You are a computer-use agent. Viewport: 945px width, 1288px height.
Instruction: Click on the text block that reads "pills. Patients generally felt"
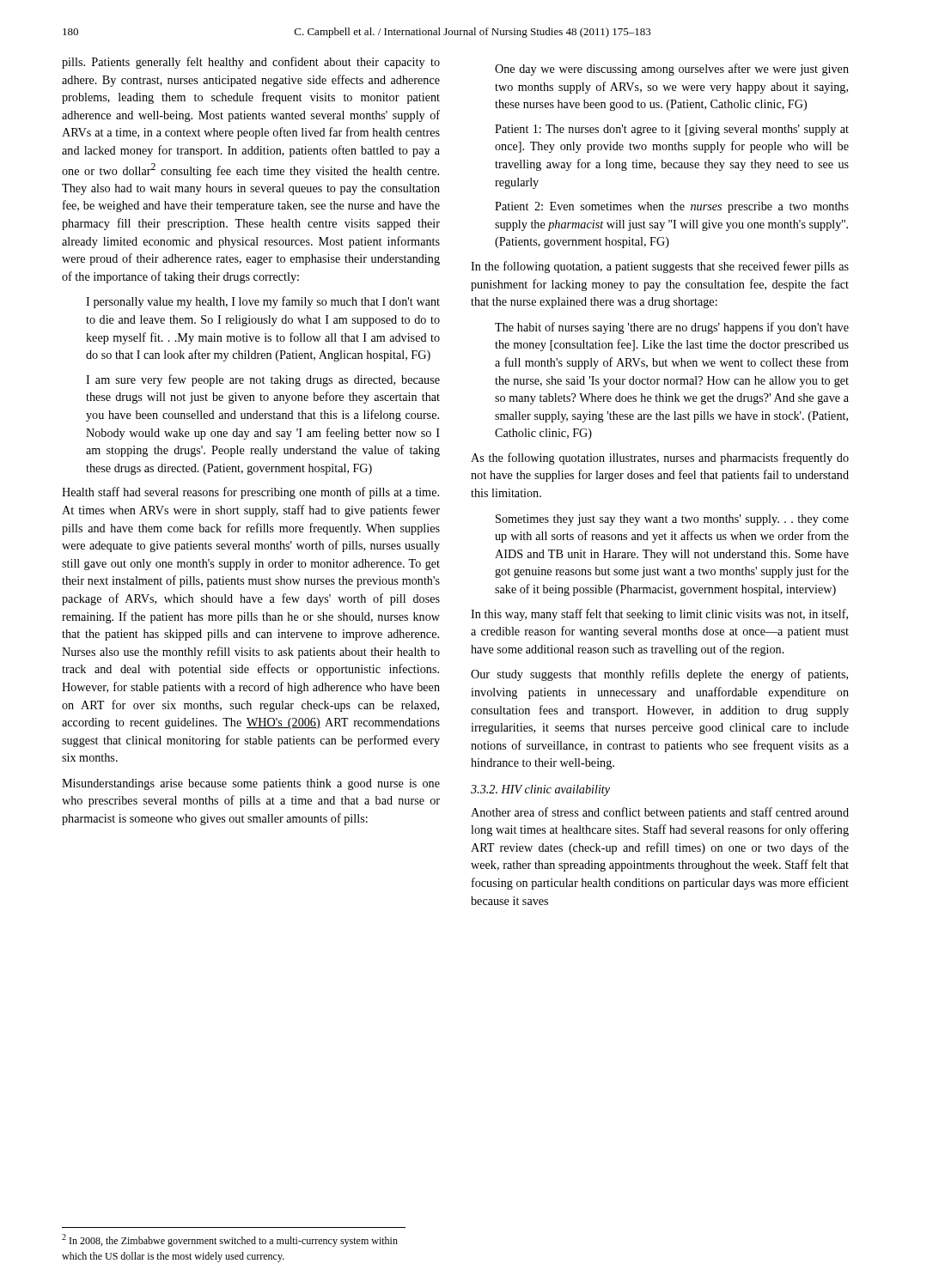(251, 169)
